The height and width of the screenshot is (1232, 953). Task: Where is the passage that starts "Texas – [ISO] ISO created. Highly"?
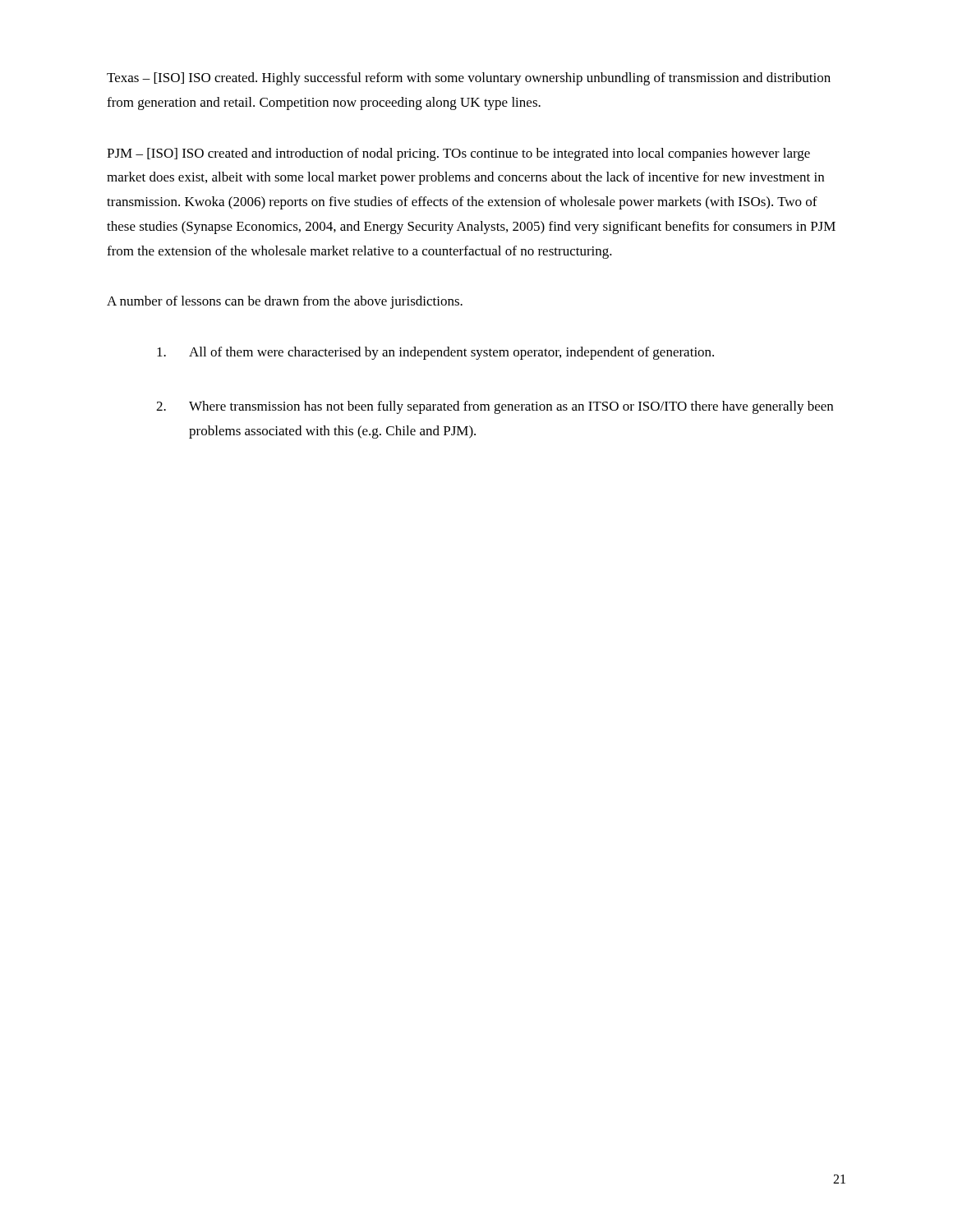tap(469, 90)
